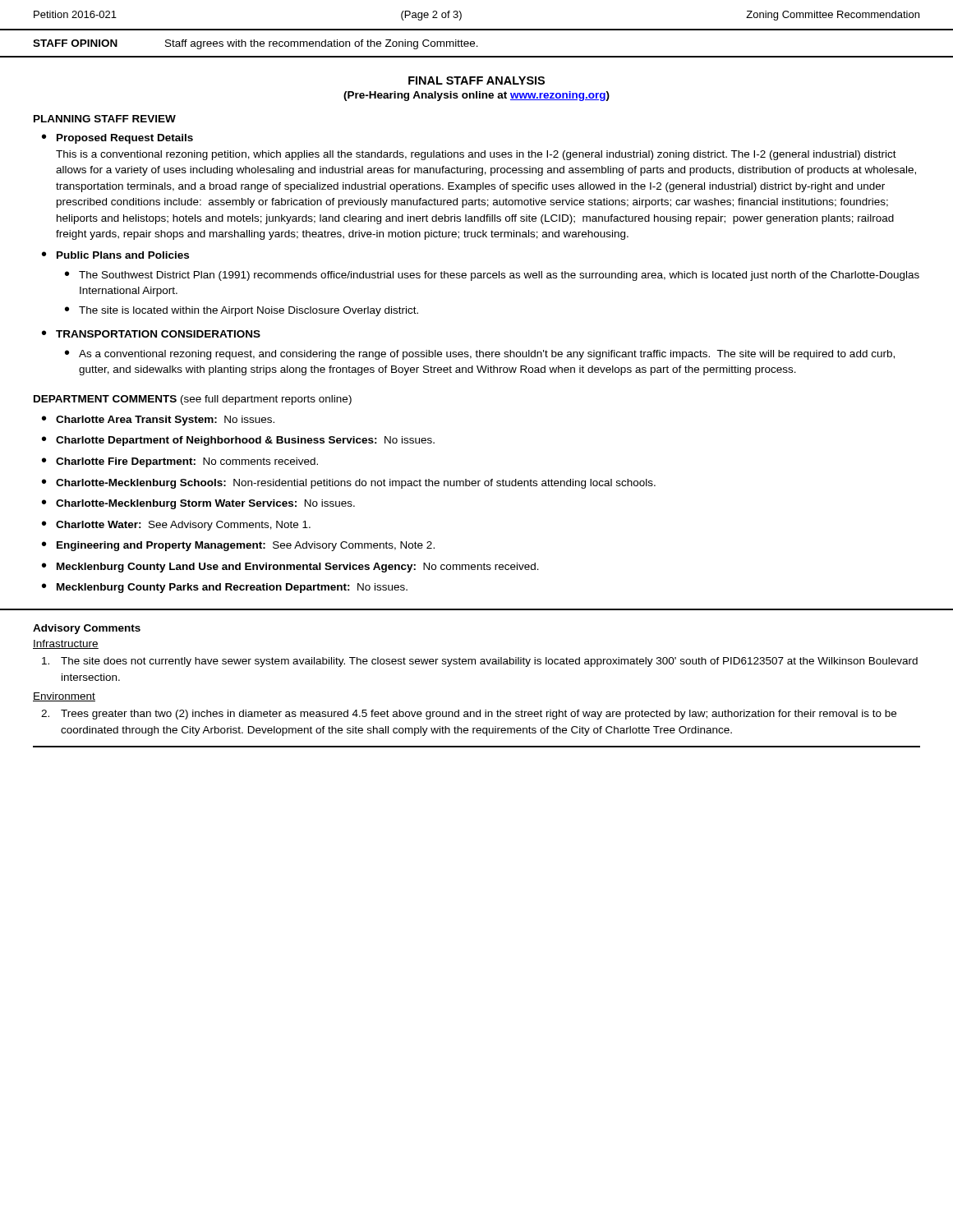
Task: Click on the text block containing "DEPARTMENT COMMENTS (see full department"
Action: [192, 399]
